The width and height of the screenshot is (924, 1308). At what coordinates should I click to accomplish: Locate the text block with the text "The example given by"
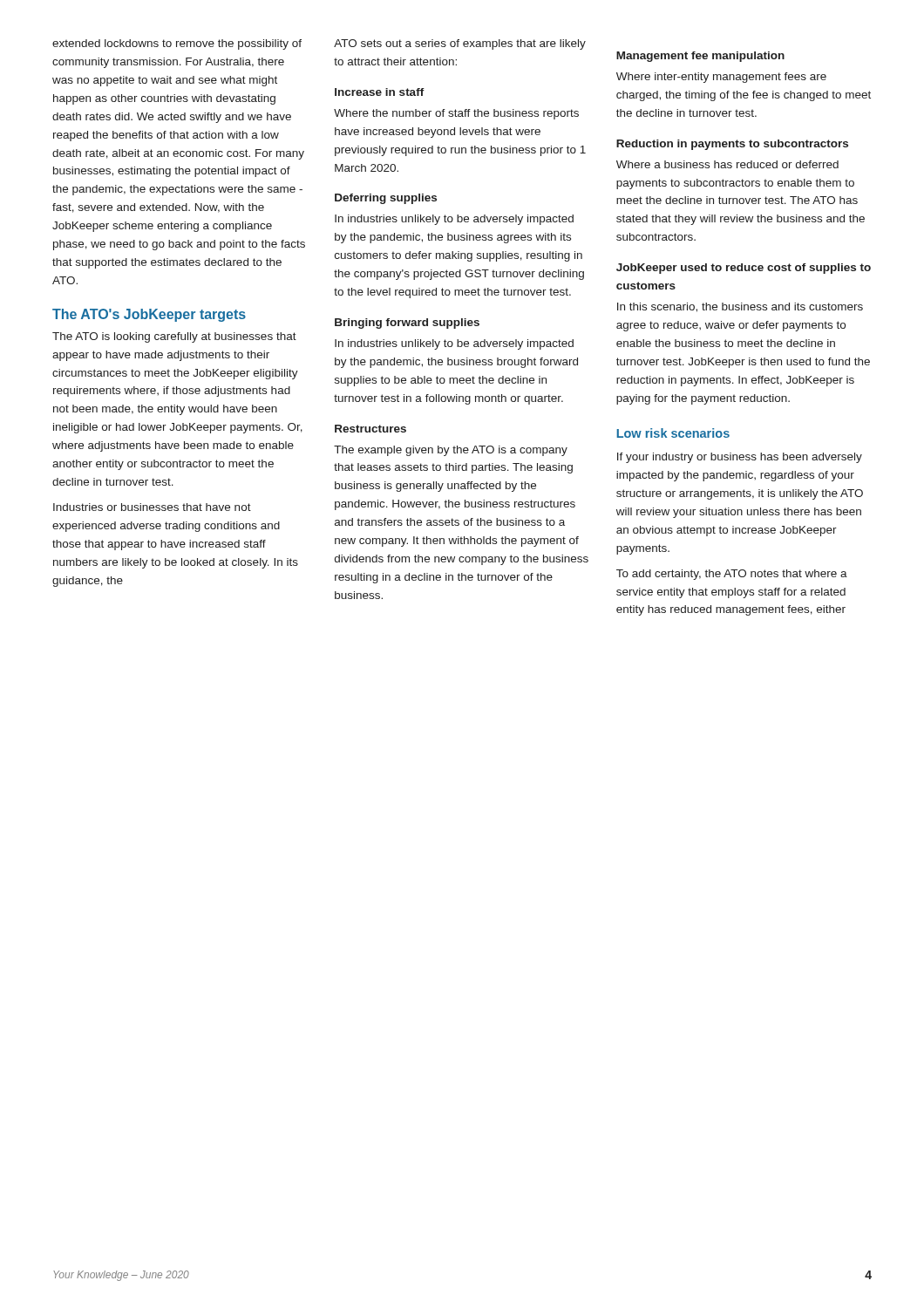pyautogui.click(x=462, y=523)
